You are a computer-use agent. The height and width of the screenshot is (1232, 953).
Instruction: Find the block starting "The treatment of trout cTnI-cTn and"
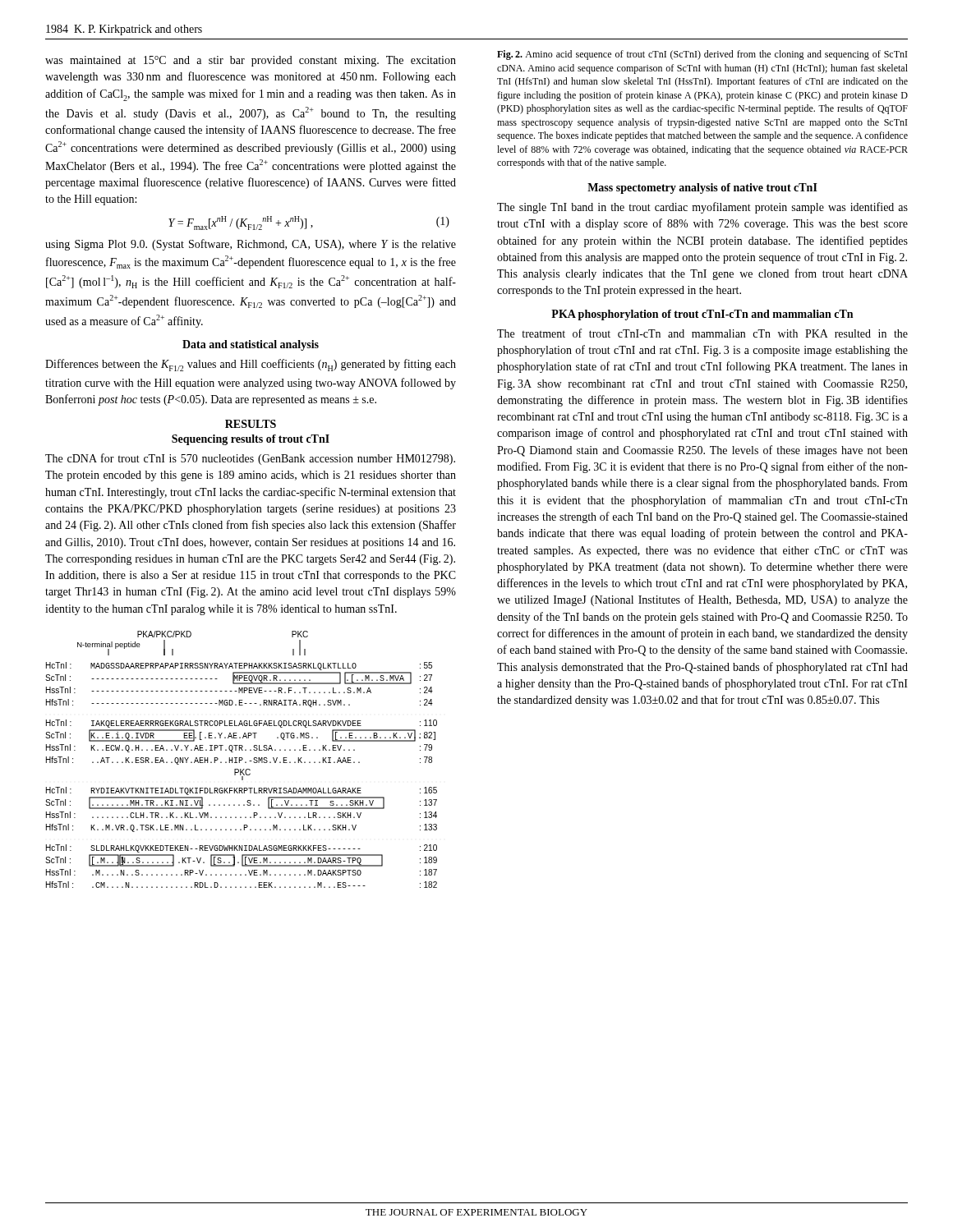coord(702,518)
